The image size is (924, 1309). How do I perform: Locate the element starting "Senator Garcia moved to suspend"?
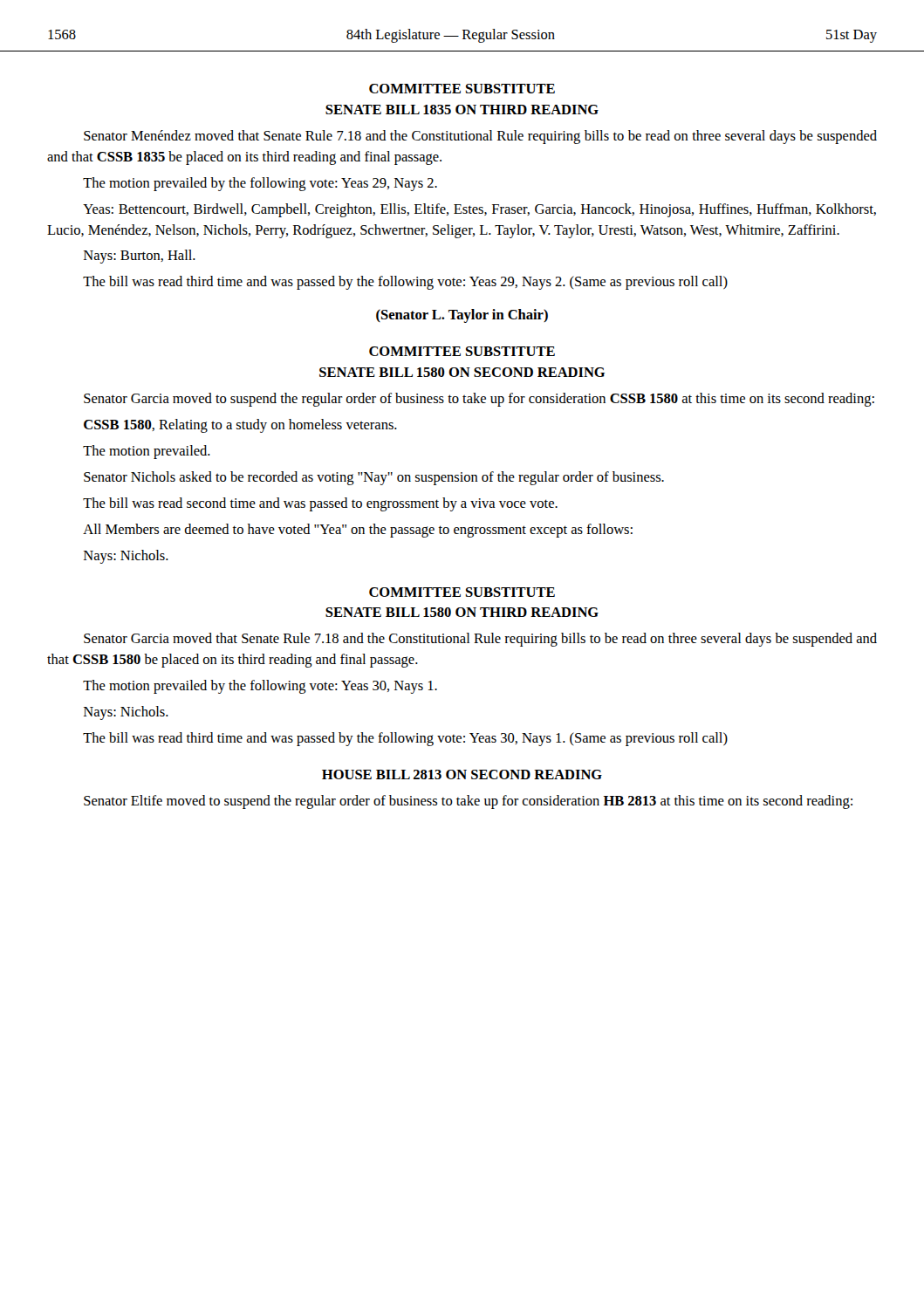click(462, 399)
